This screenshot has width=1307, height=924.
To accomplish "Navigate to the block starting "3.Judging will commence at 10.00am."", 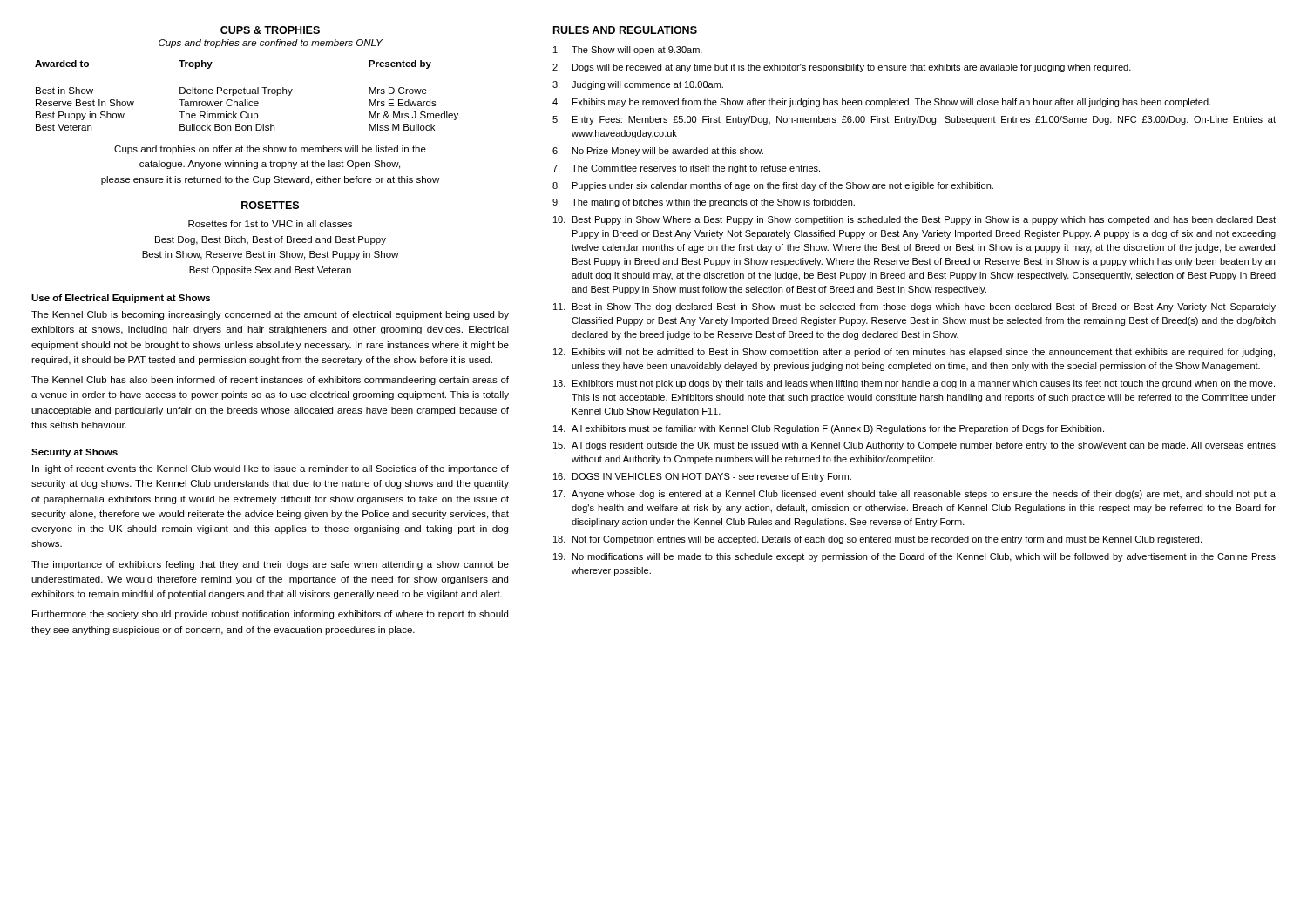I will (x=638, y=85).
